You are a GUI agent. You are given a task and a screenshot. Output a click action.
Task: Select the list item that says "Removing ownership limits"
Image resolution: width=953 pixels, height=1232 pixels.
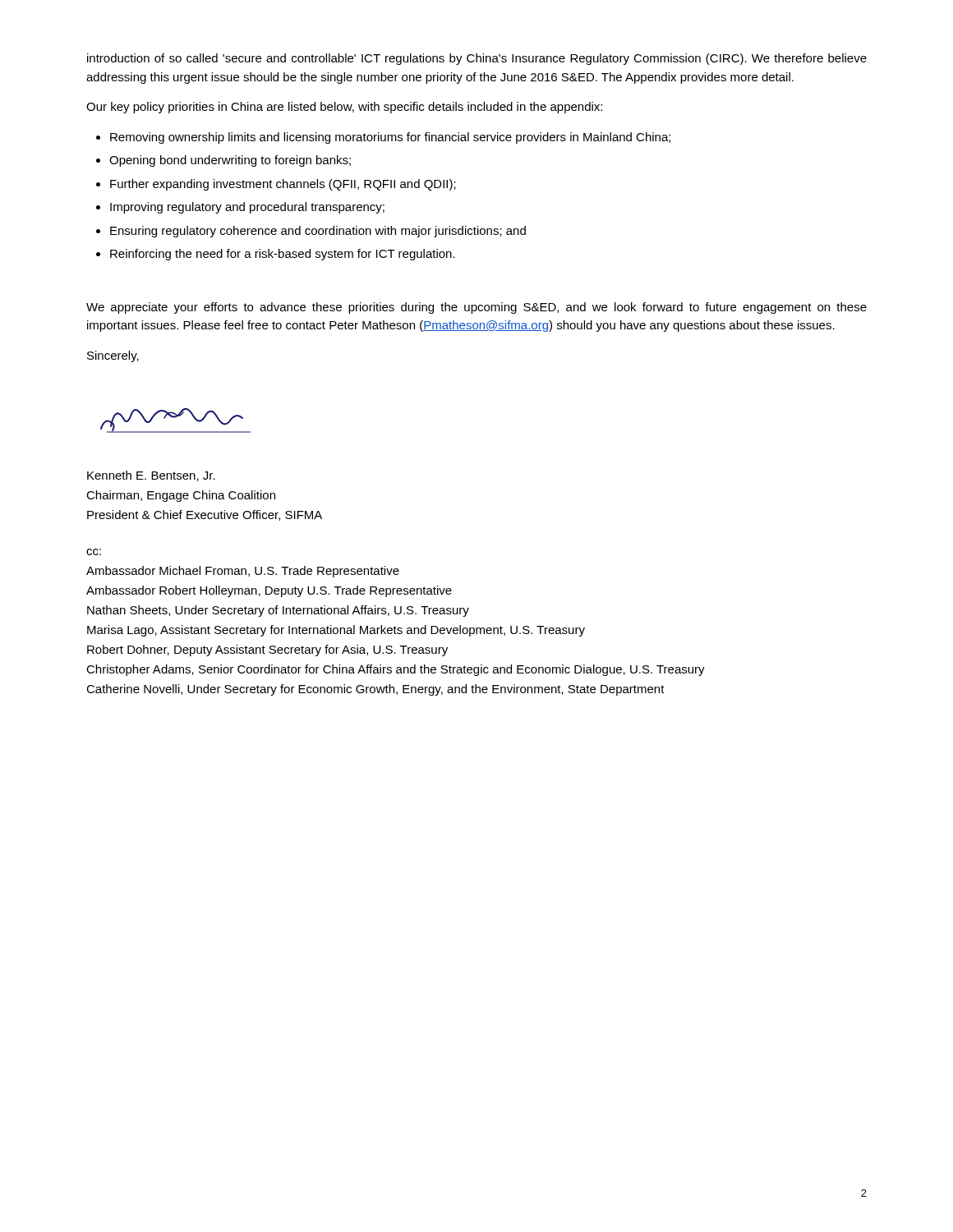coord(390,136)
